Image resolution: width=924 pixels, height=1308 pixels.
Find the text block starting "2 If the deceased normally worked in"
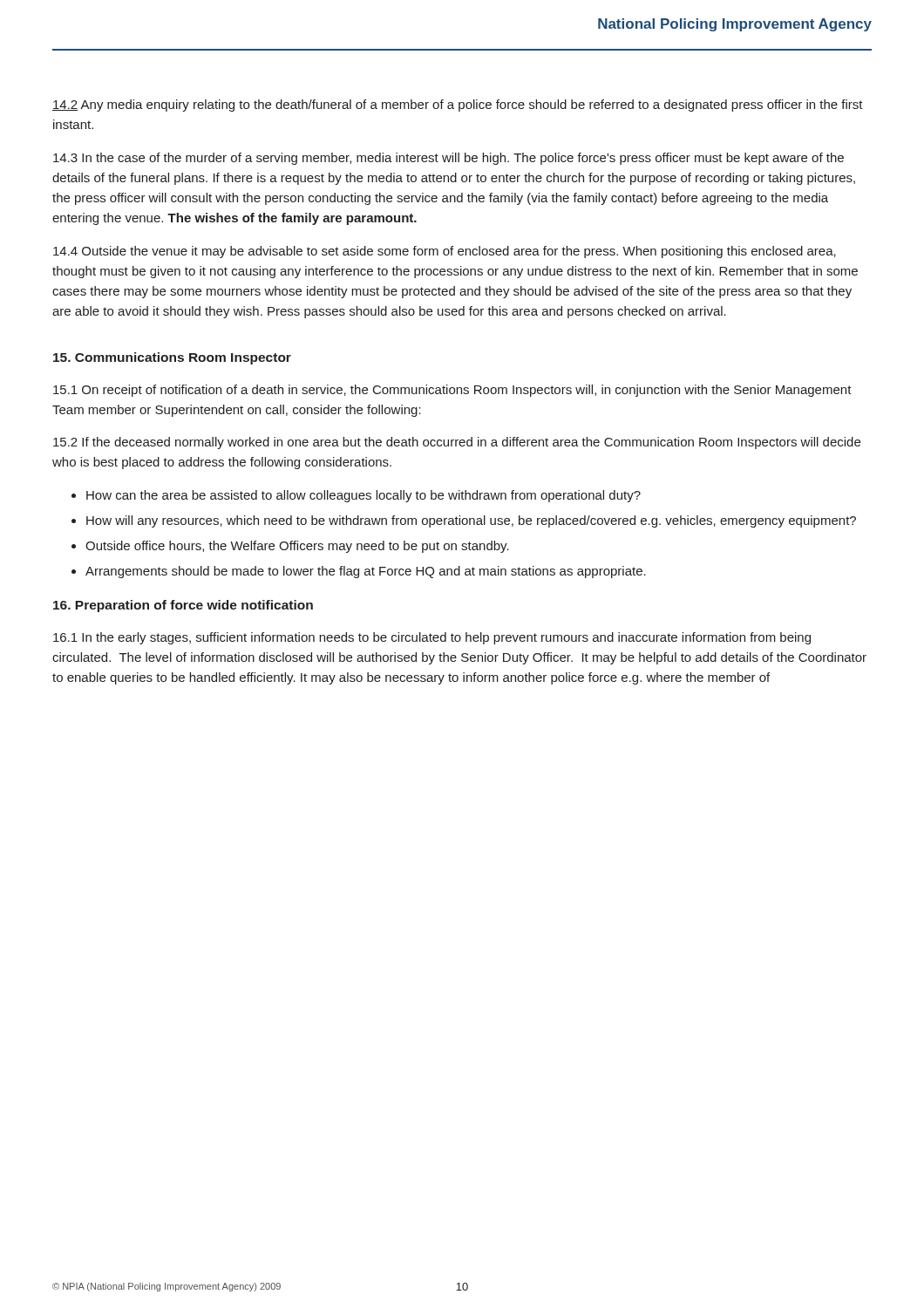pos(457,452)
